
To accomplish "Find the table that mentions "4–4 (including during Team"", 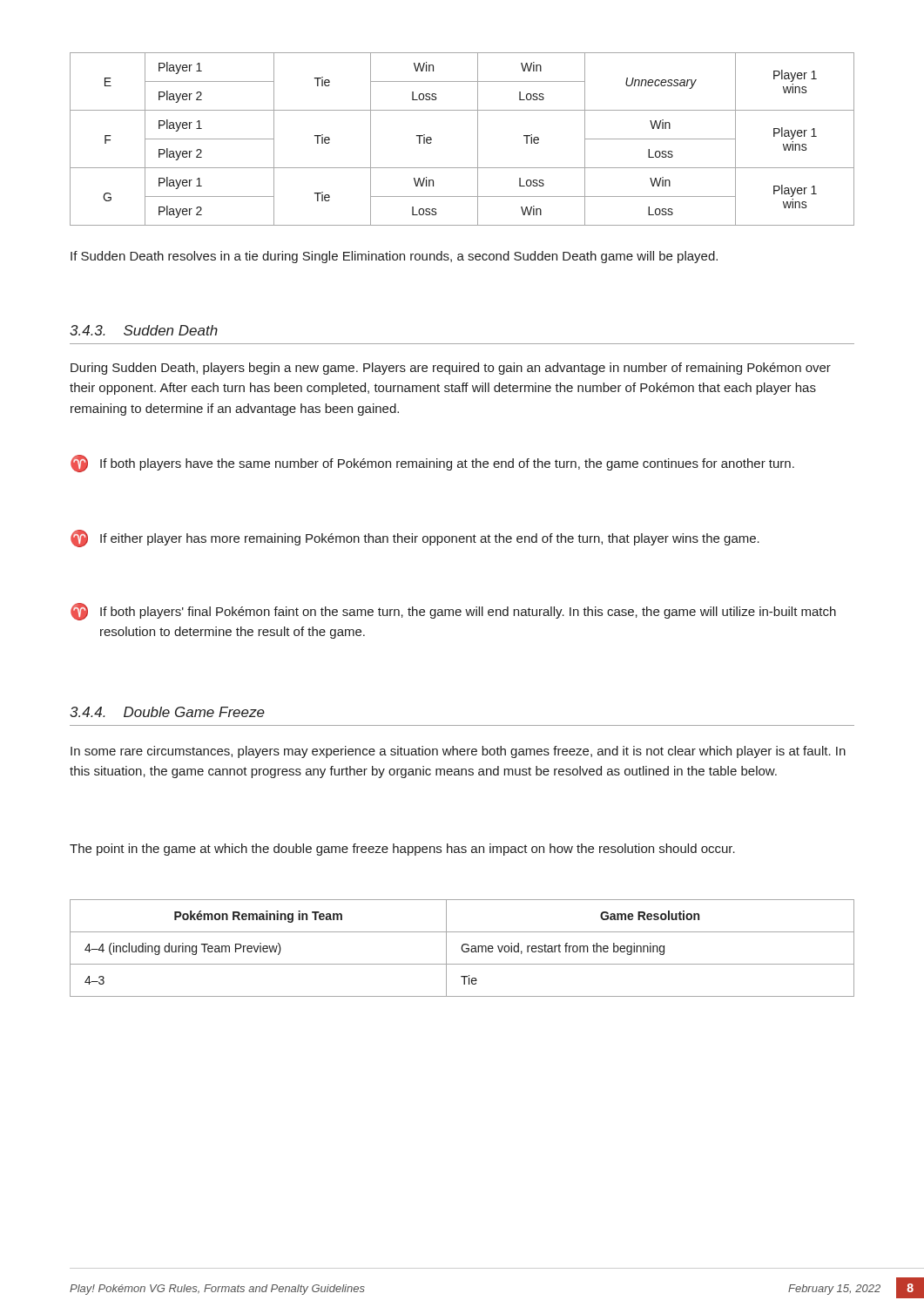I will [x=462, y=948].
